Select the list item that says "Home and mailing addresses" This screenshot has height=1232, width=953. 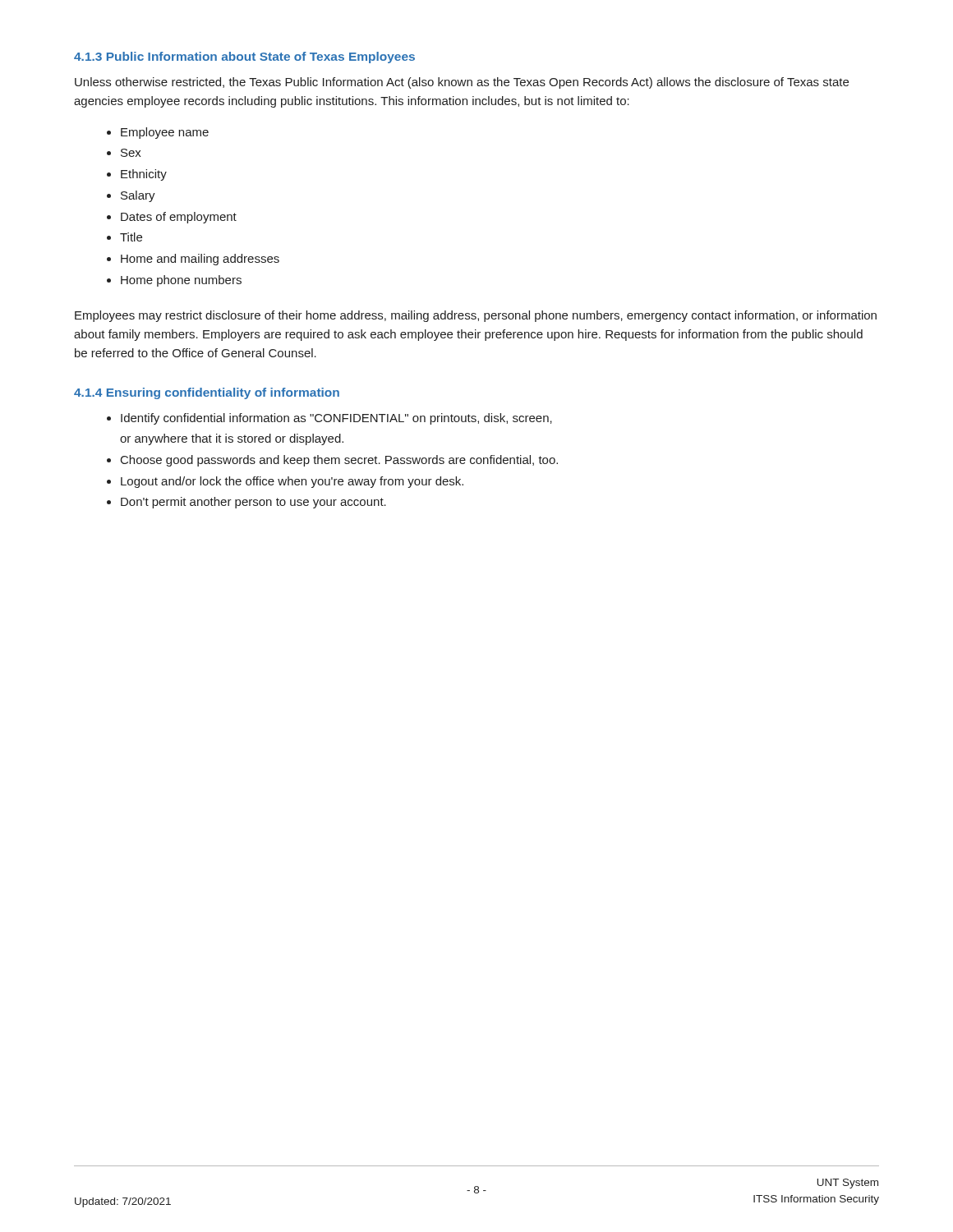200,260
